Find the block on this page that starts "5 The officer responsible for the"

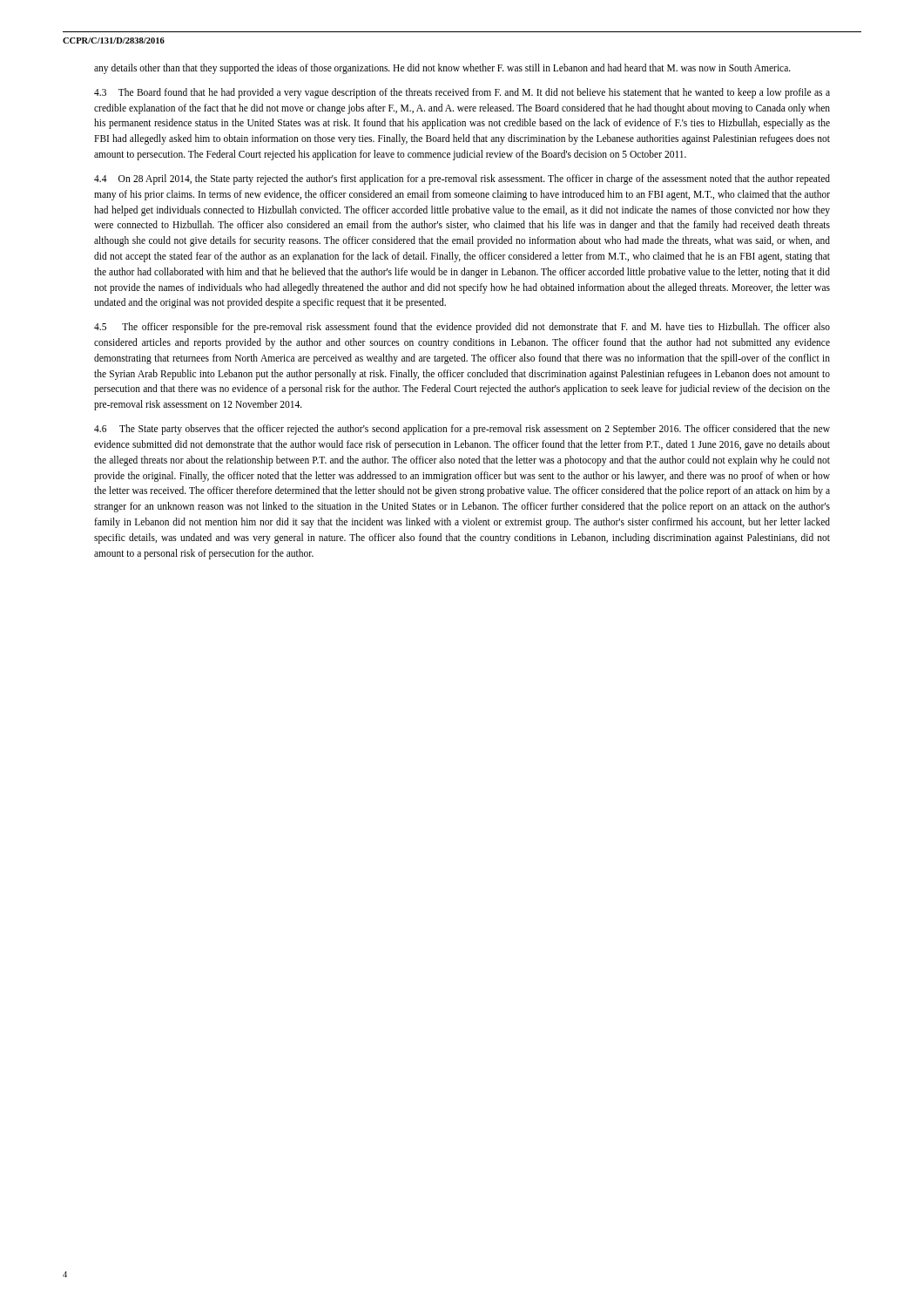point(462,366)
